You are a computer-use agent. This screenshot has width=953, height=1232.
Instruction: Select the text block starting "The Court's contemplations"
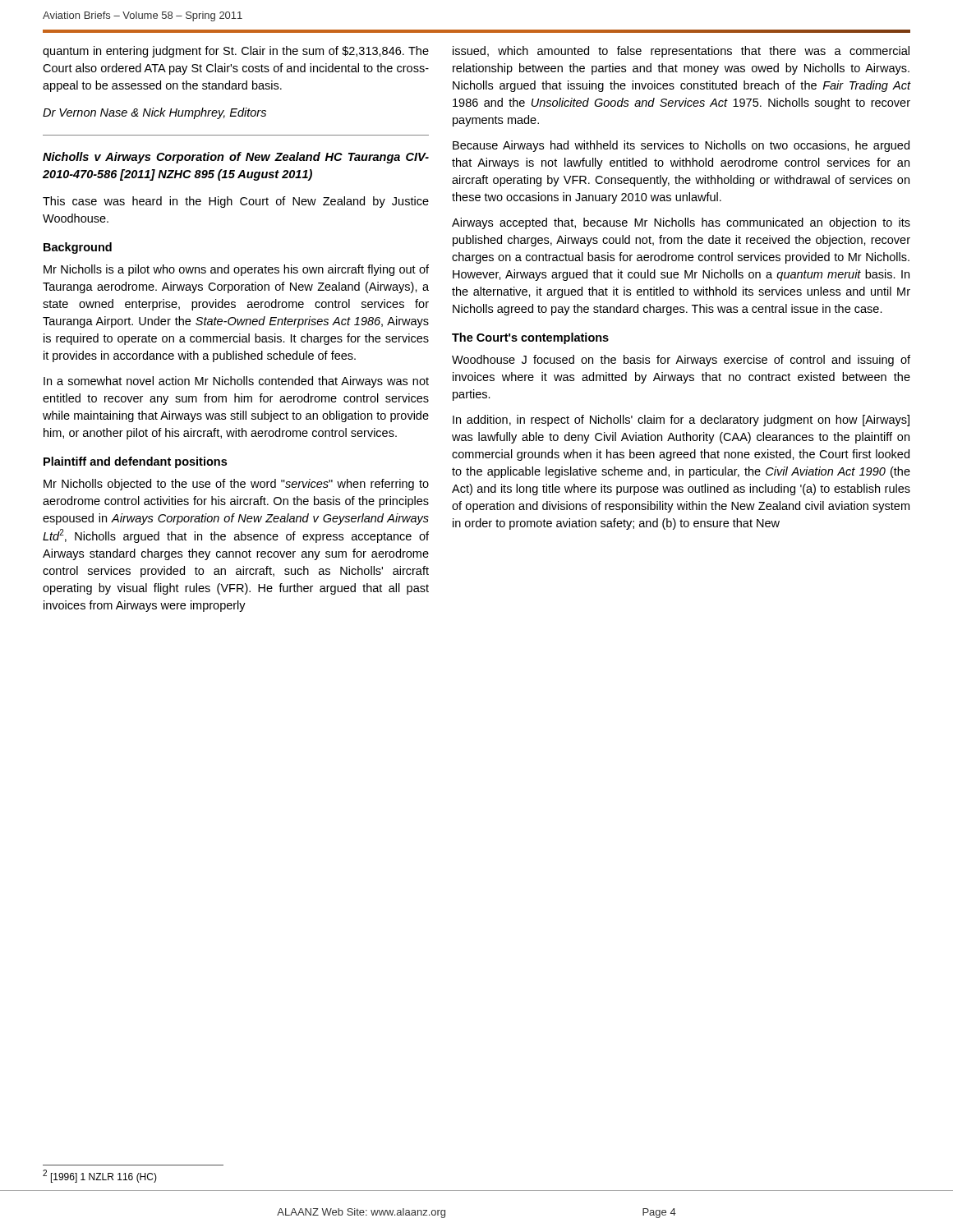530,338
